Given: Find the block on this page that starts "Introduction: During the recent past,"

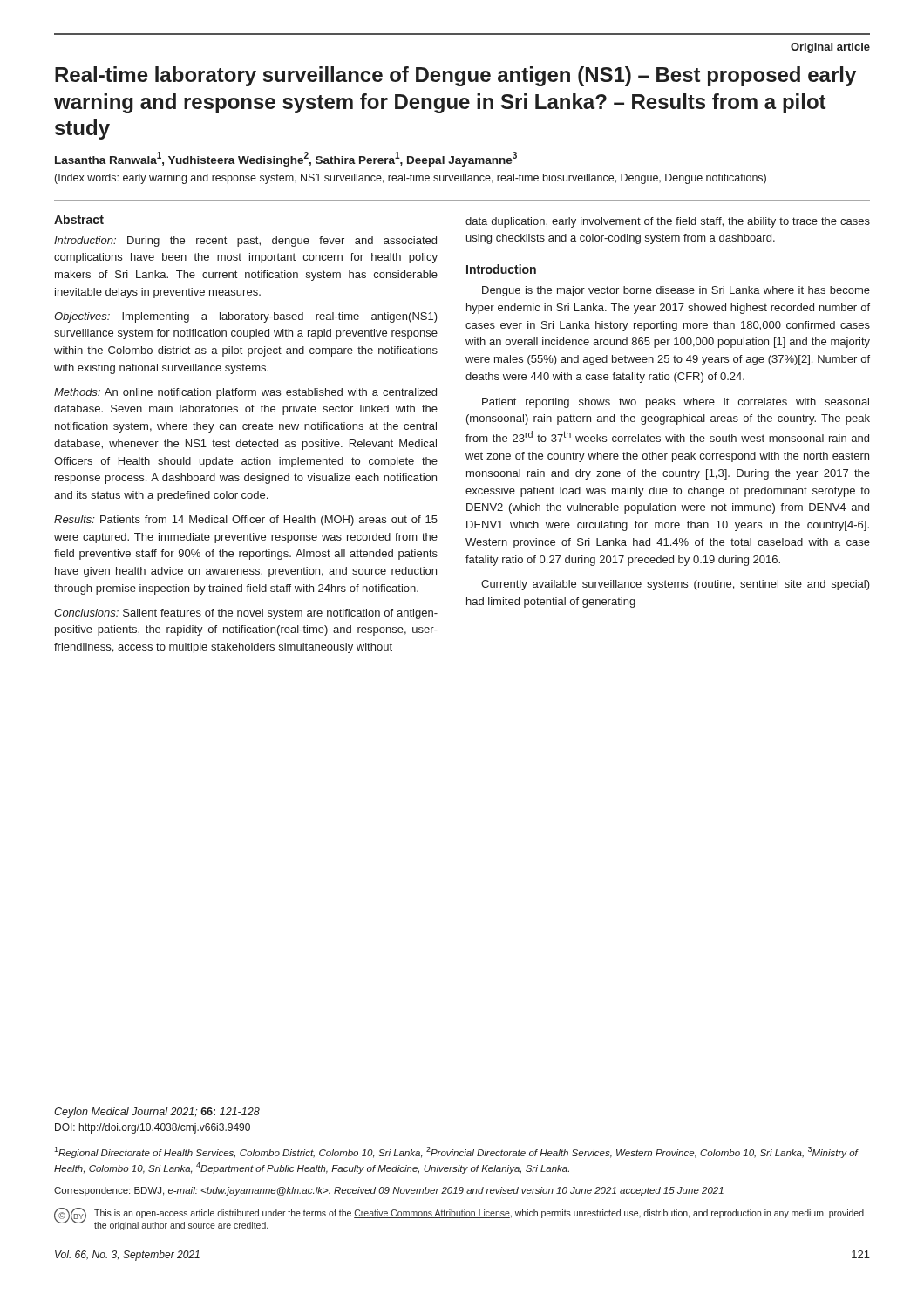Looking at the screenshot, I should pos(246,444).
